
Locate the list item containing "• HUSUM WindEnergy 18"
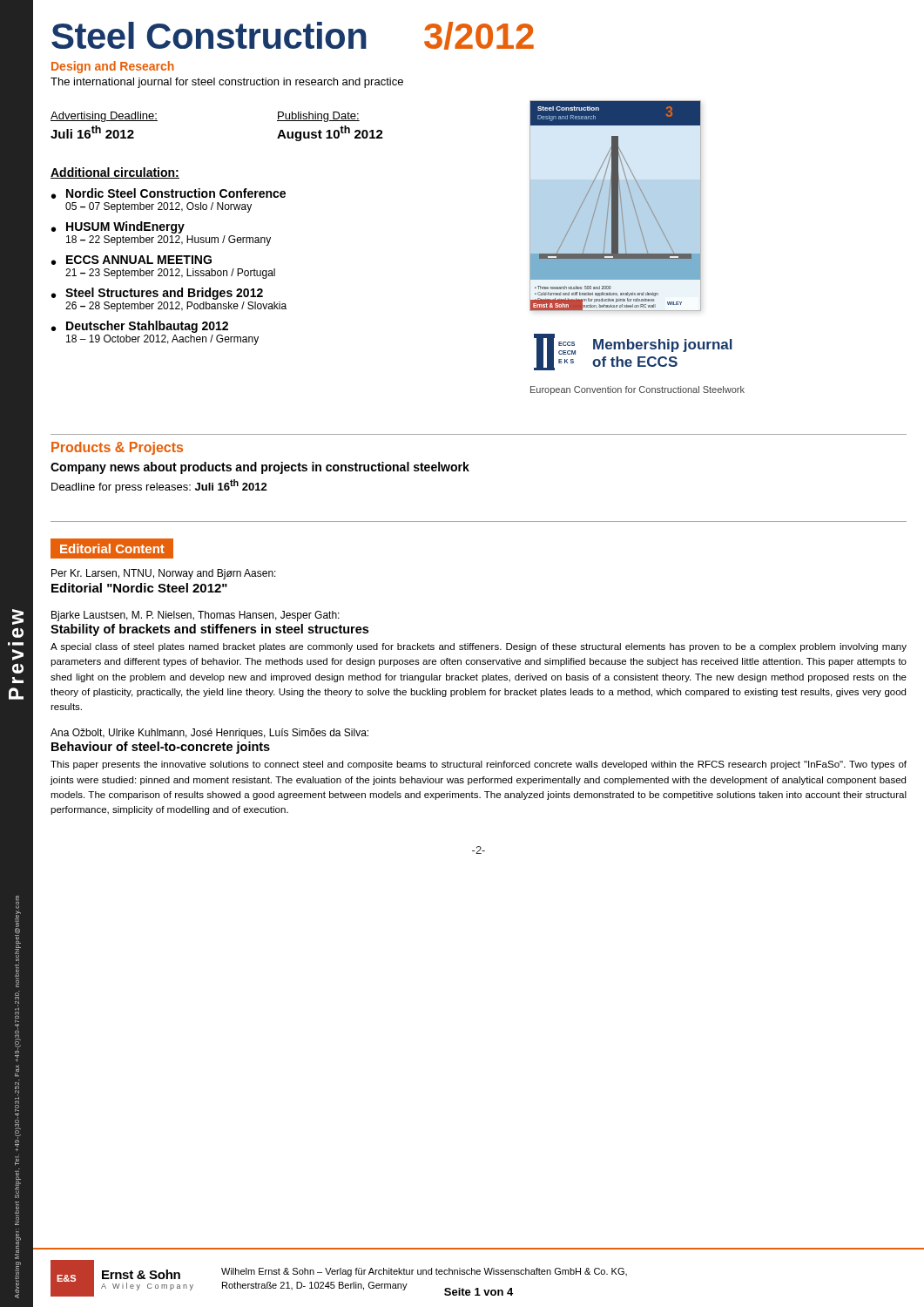click(x=161, y=233)
